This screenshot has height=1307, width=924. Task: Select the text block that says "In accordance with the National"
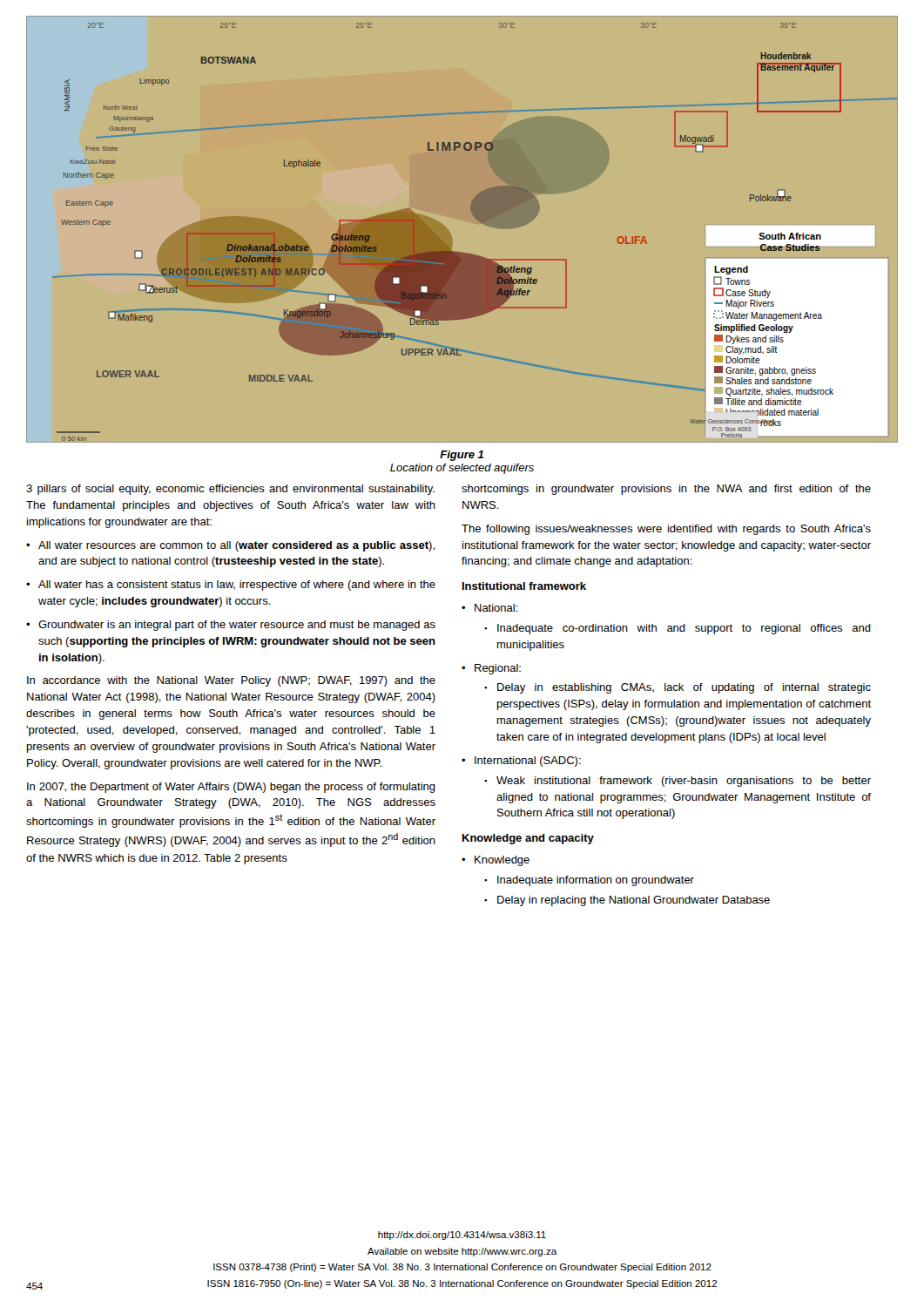[231, 722]
